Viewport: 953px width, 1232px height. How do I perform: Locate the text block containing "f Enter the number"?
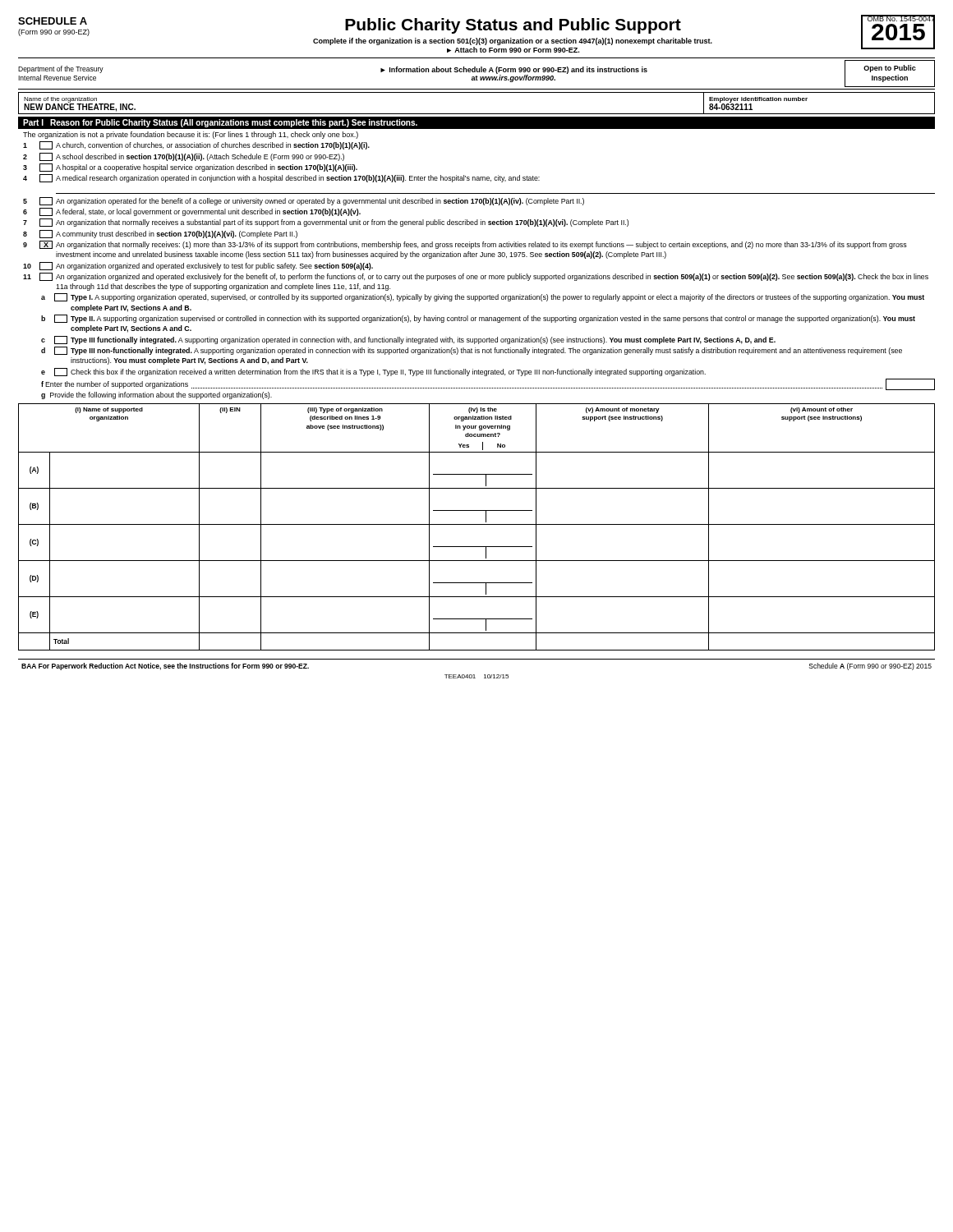pyautogui.click(x=488, y=384)
